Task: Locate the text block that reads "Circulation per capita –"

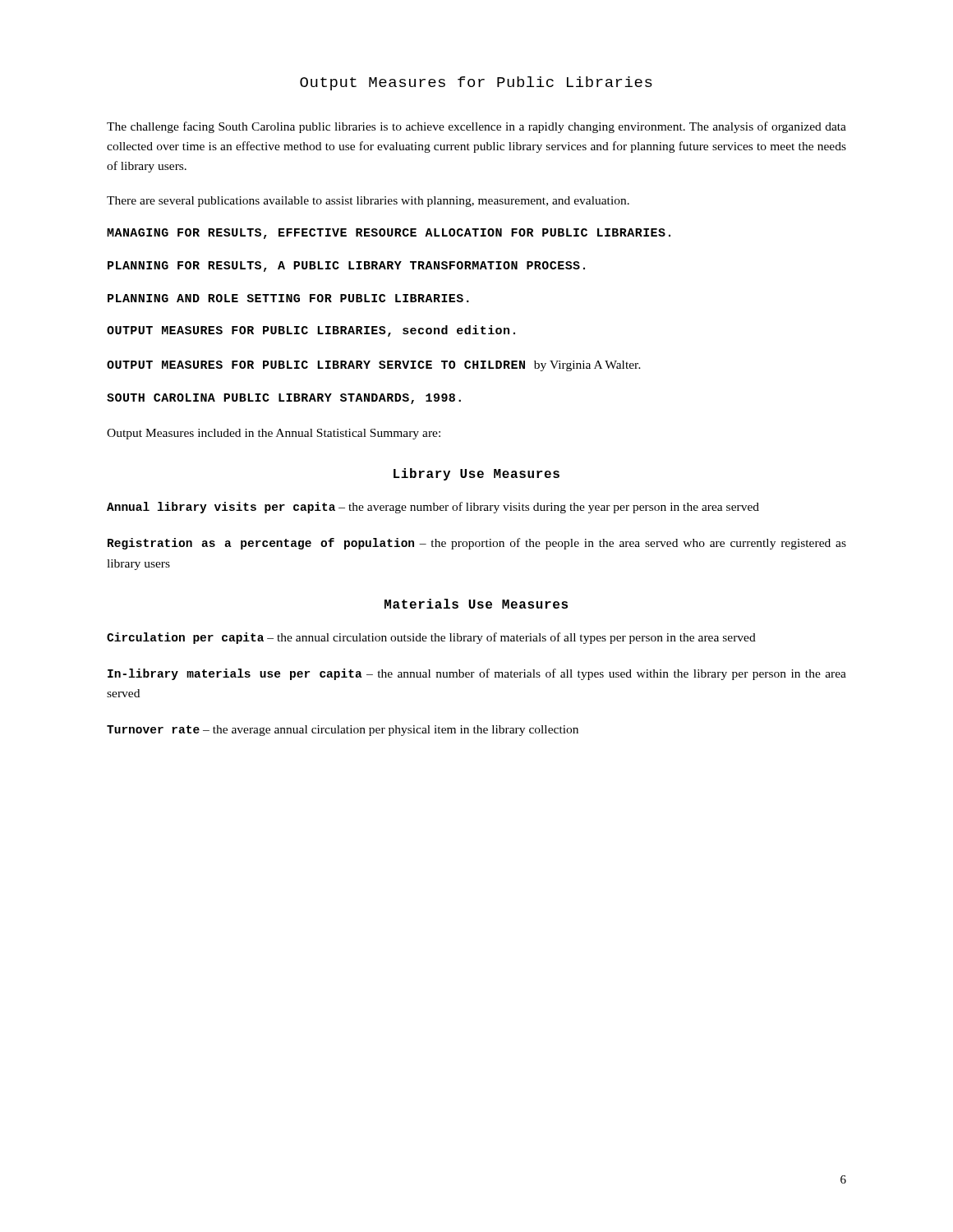Action: (x=431, y=637)
